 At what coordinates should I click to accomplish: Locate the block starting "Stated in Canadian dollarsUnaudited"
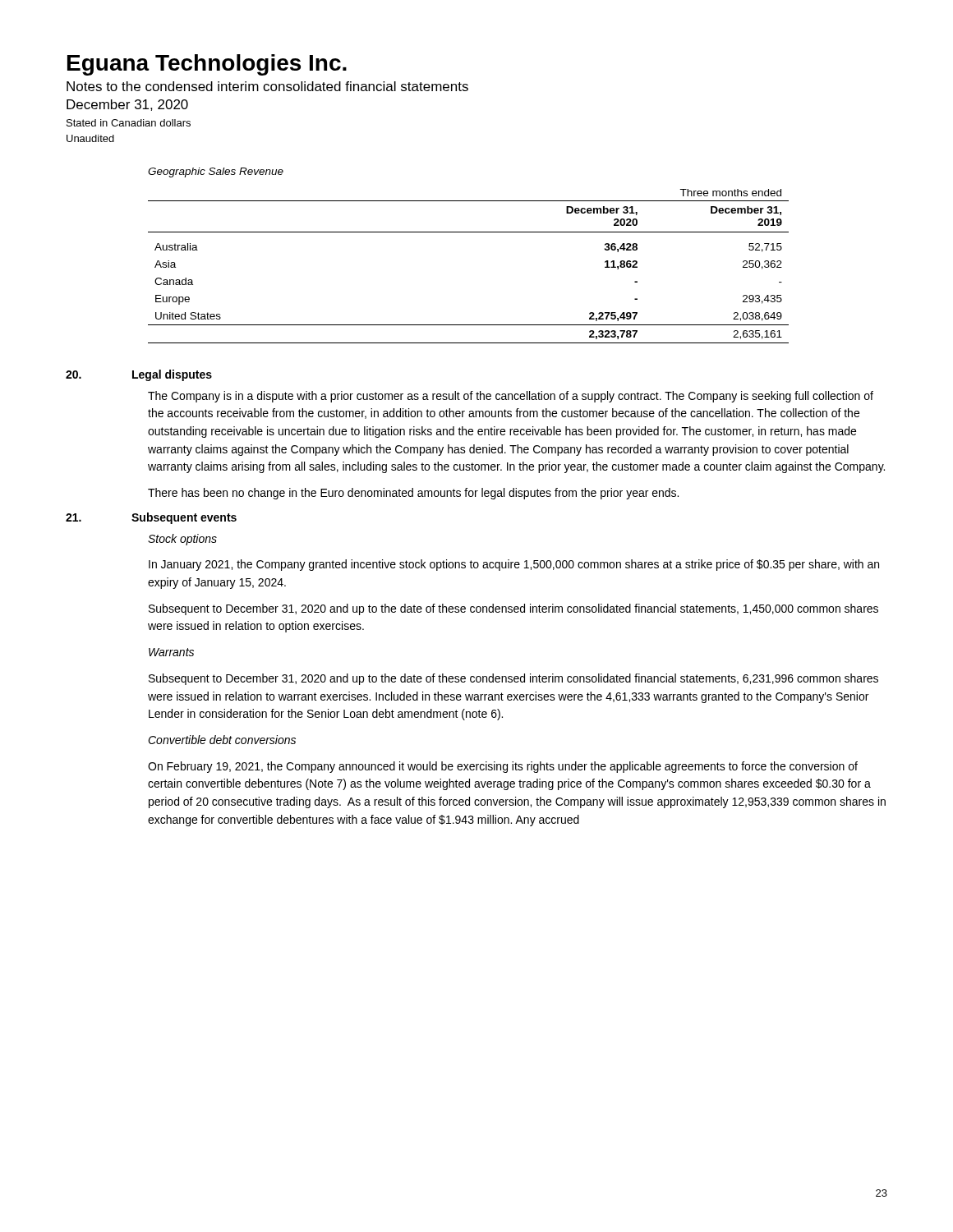(129, 123)
